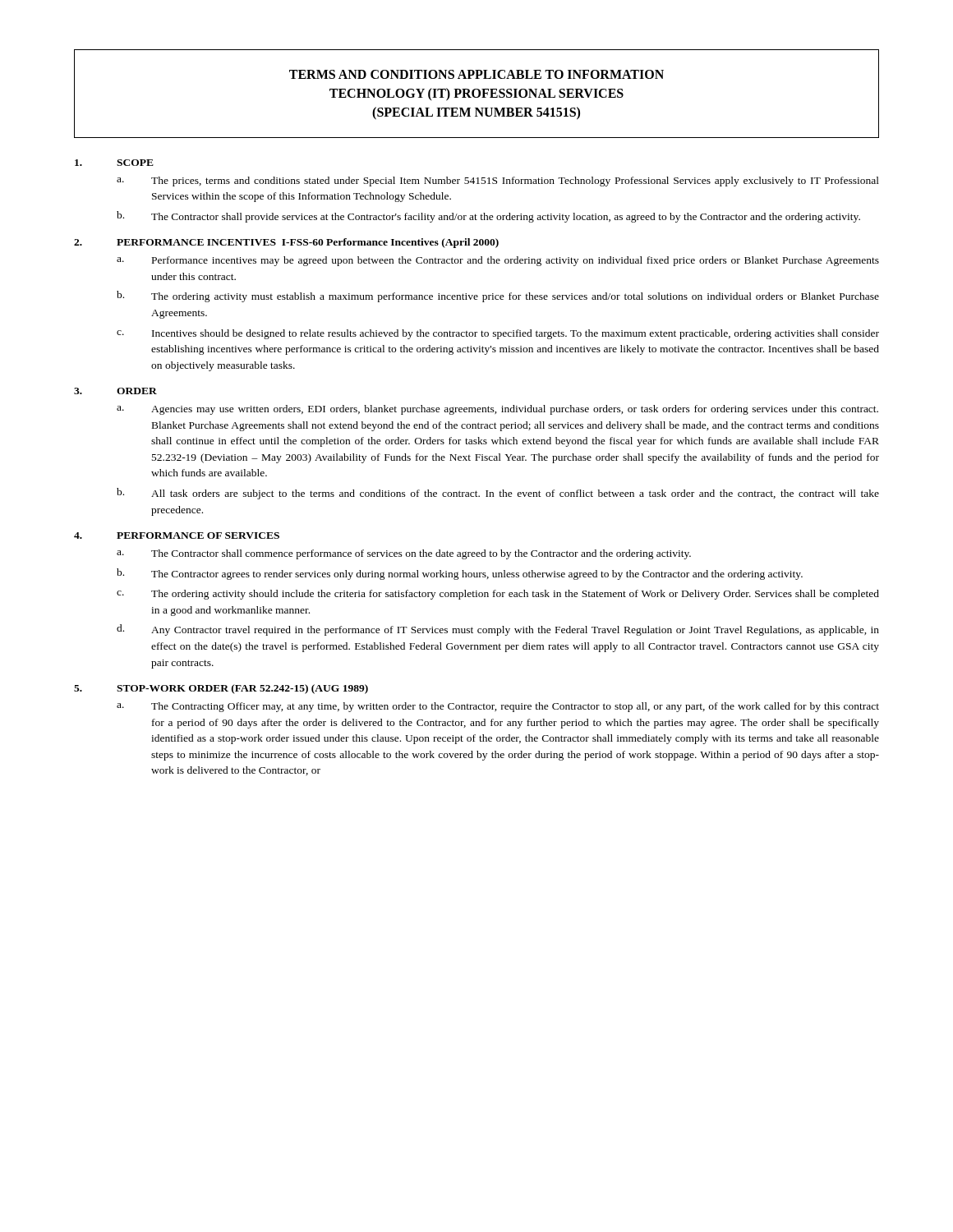Find the text block starting "a. The Contracting Officer"
This screenshot has width=953, height=1232.
498,738
